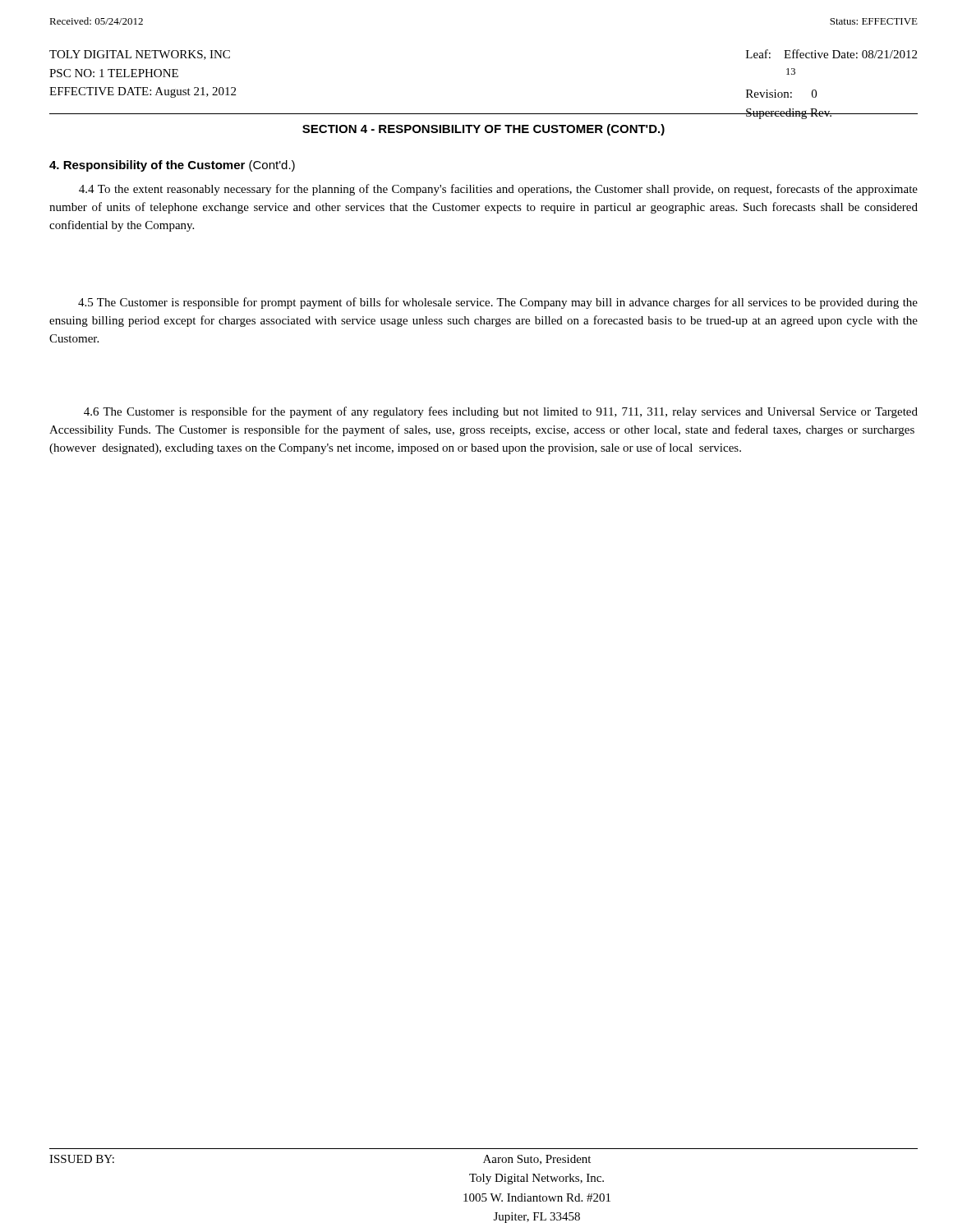Find the region starting "5 The Customer is responsible for prompt payment"
Screen dimensions: 1232x967
tap(484, 320)
